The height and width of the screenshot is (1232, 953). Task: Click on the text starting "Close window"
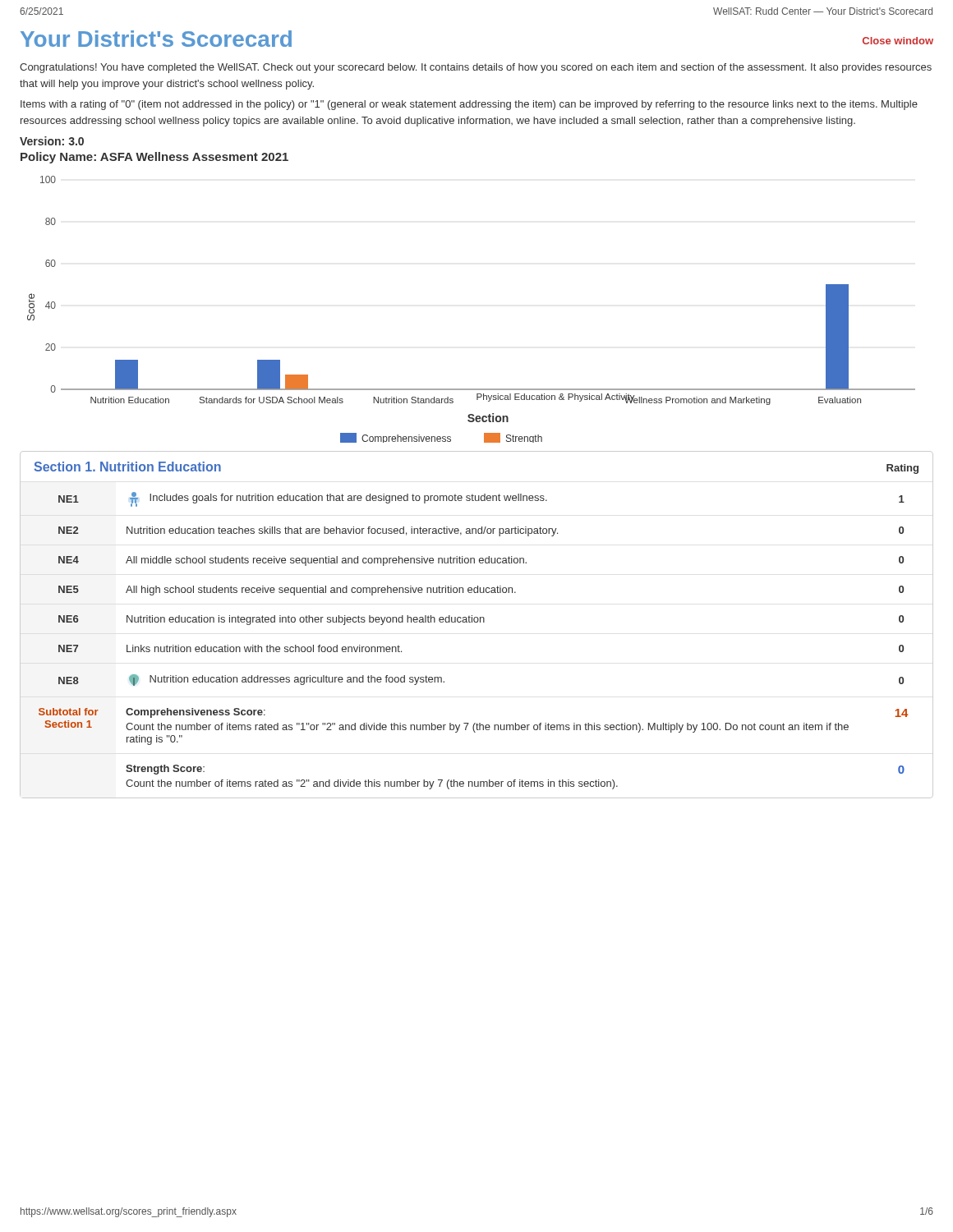898,41
